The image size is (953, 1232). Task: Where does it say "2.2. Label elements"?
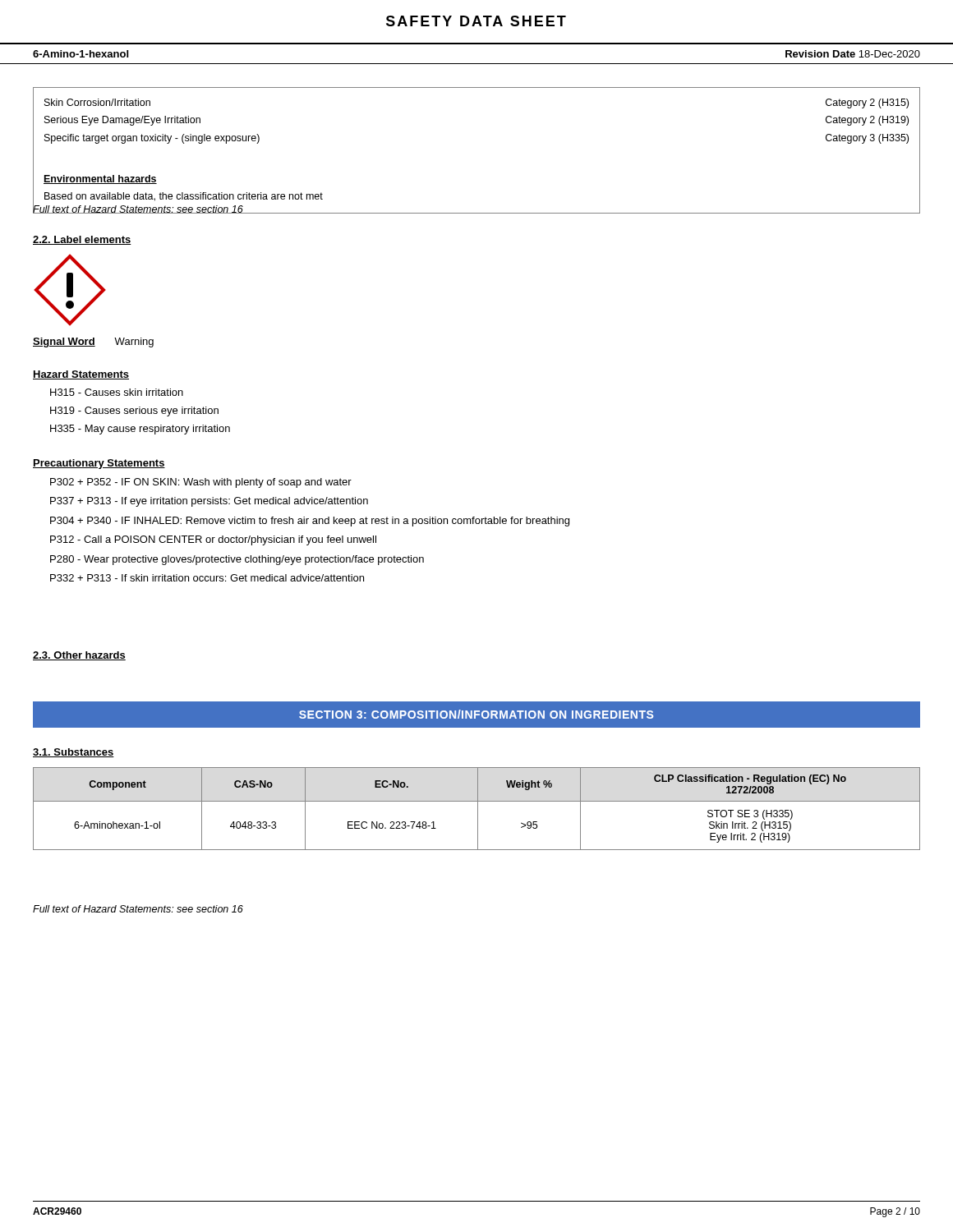tap(82, 239)
